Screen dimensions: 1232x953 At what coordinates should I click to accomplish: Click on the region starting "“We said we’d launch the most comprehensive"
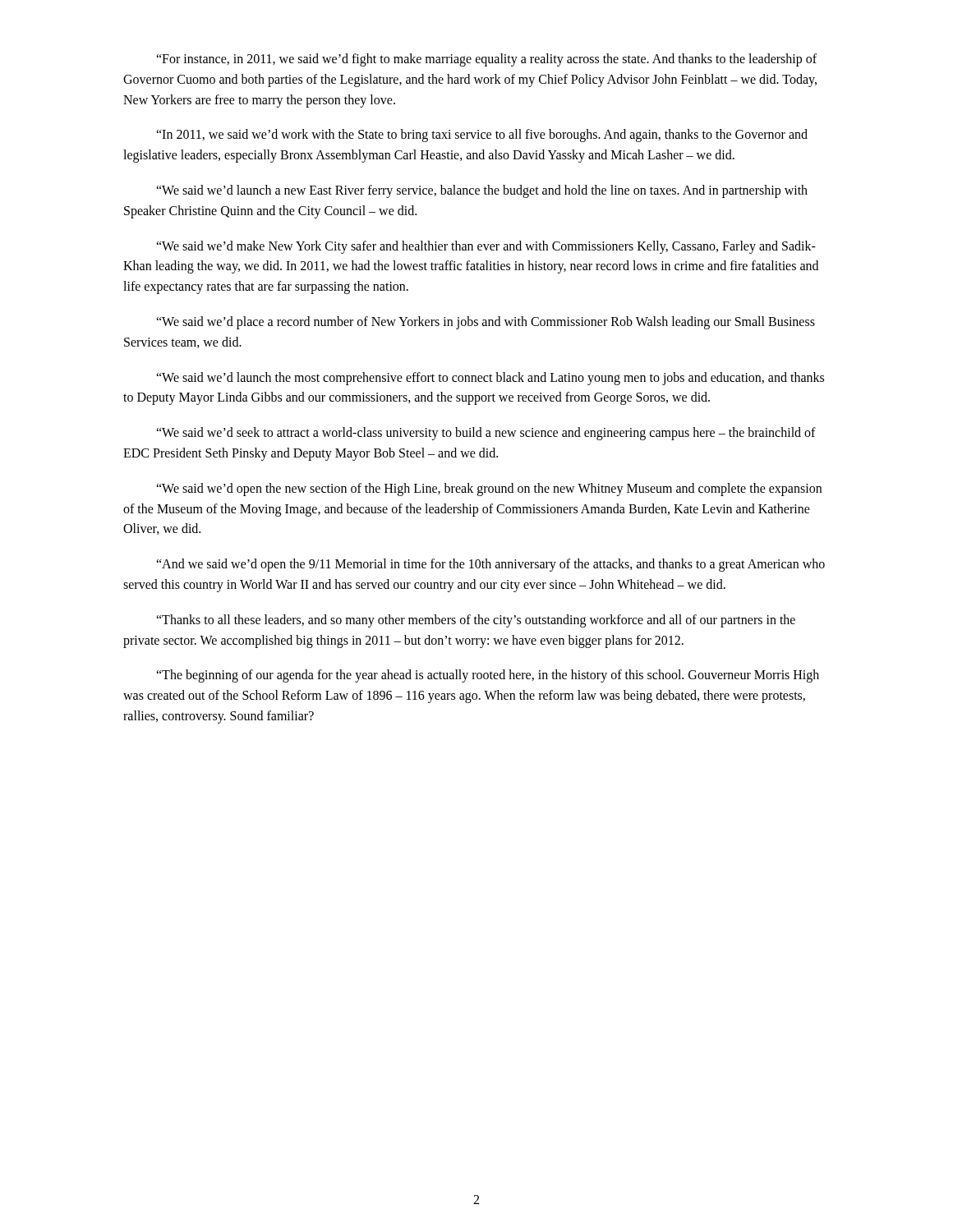[474, 387]
